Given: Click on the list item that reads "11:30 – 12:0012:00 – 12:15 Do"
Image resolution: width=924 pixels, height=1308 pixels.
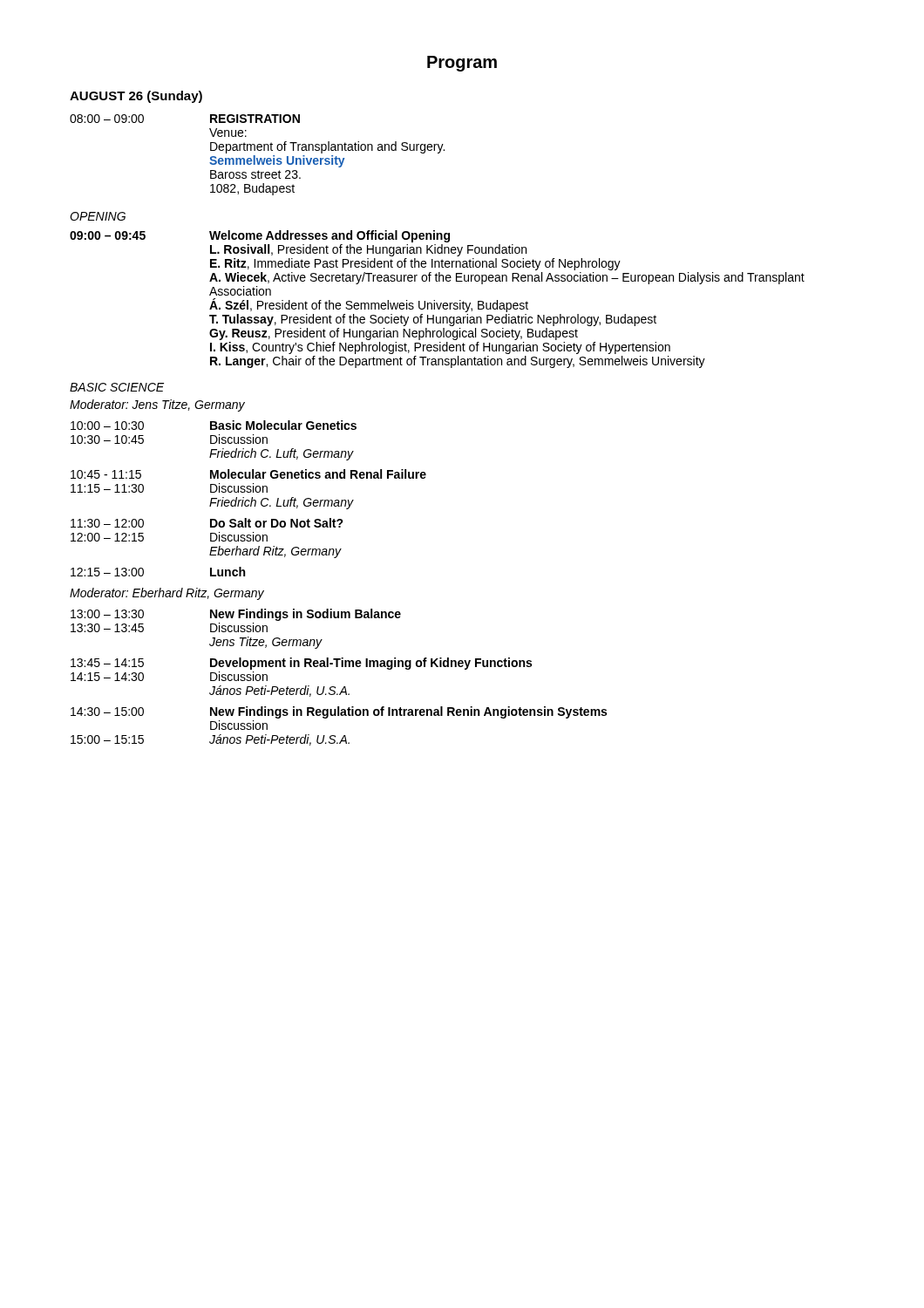Looking at the screenshot, I should [x=207, y=523].
